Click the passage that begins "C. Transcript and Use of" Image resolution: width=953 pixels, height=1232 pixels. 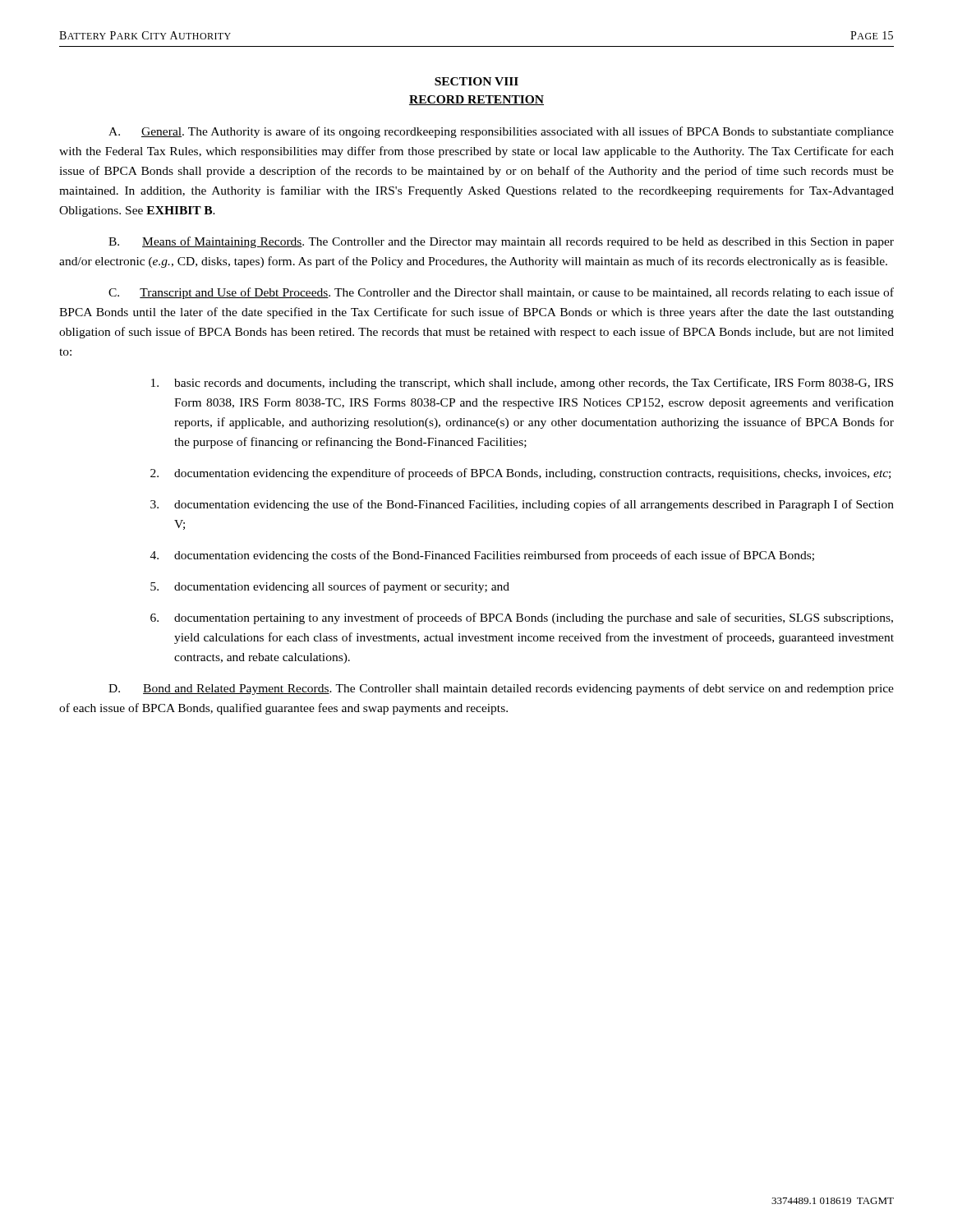pos(476,322)
